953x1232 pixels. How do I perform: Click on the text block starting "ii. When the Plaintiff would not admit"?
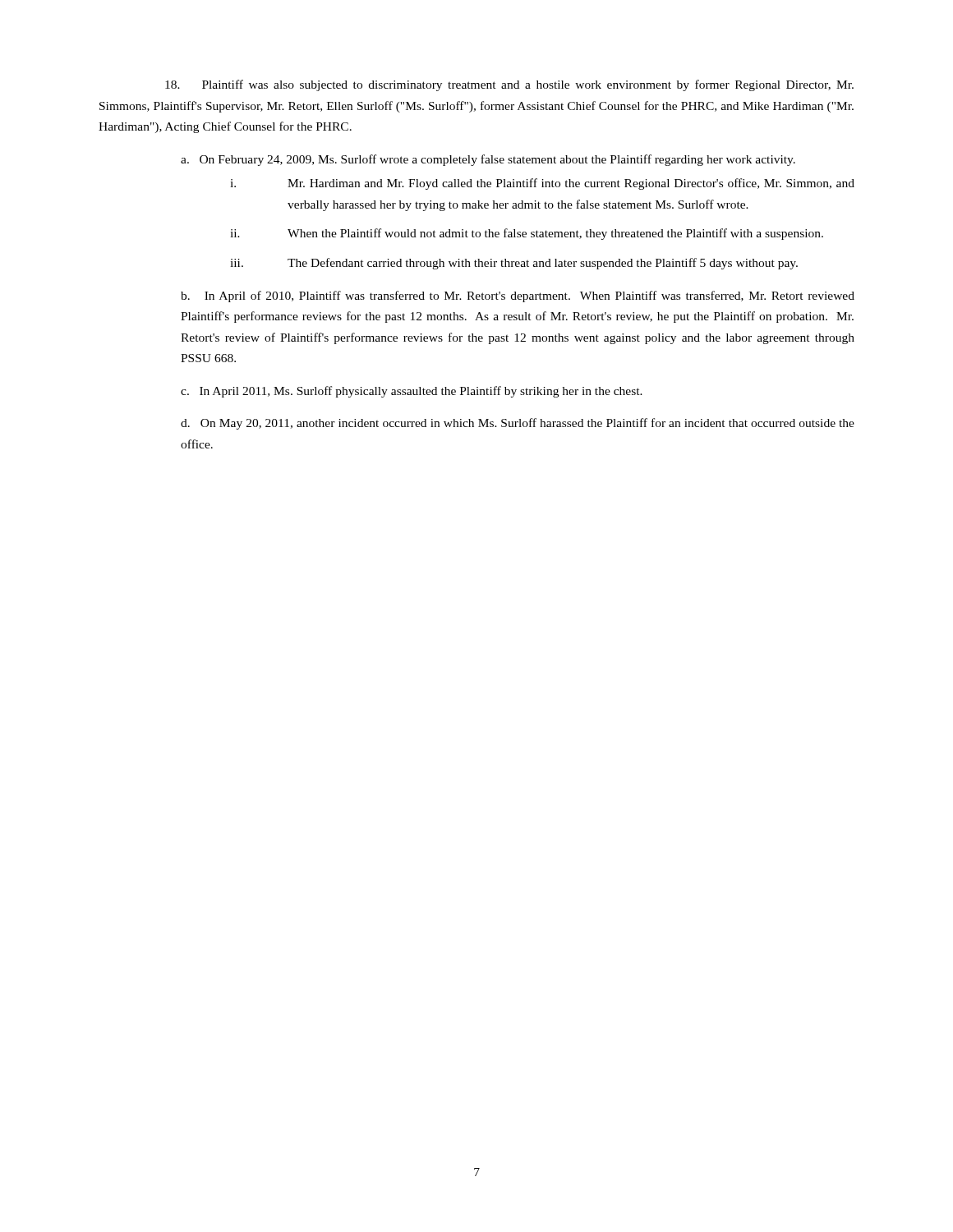tap(556, 233)
